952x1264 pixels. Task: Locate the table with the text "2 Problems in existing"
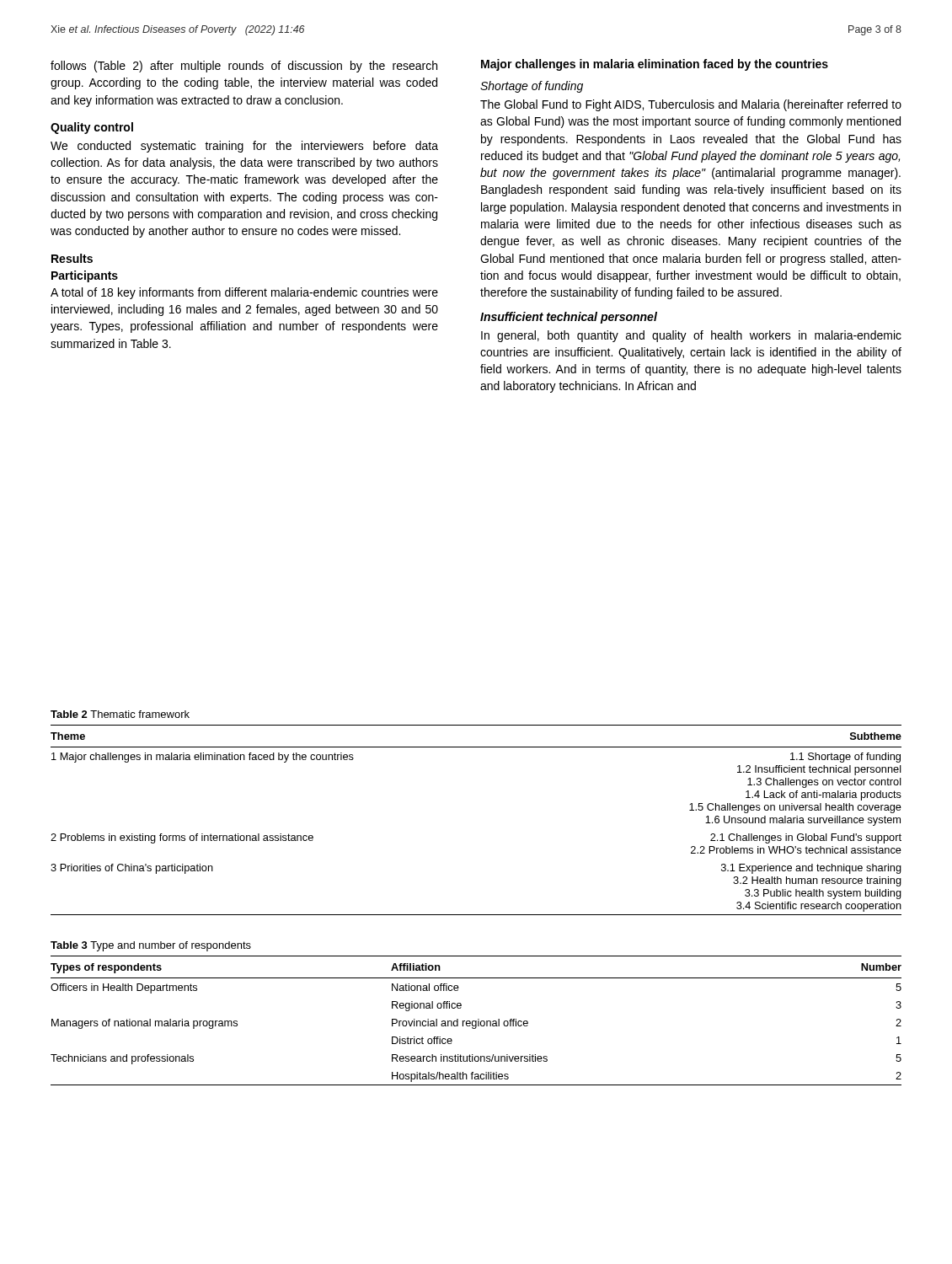coord(476,820)
